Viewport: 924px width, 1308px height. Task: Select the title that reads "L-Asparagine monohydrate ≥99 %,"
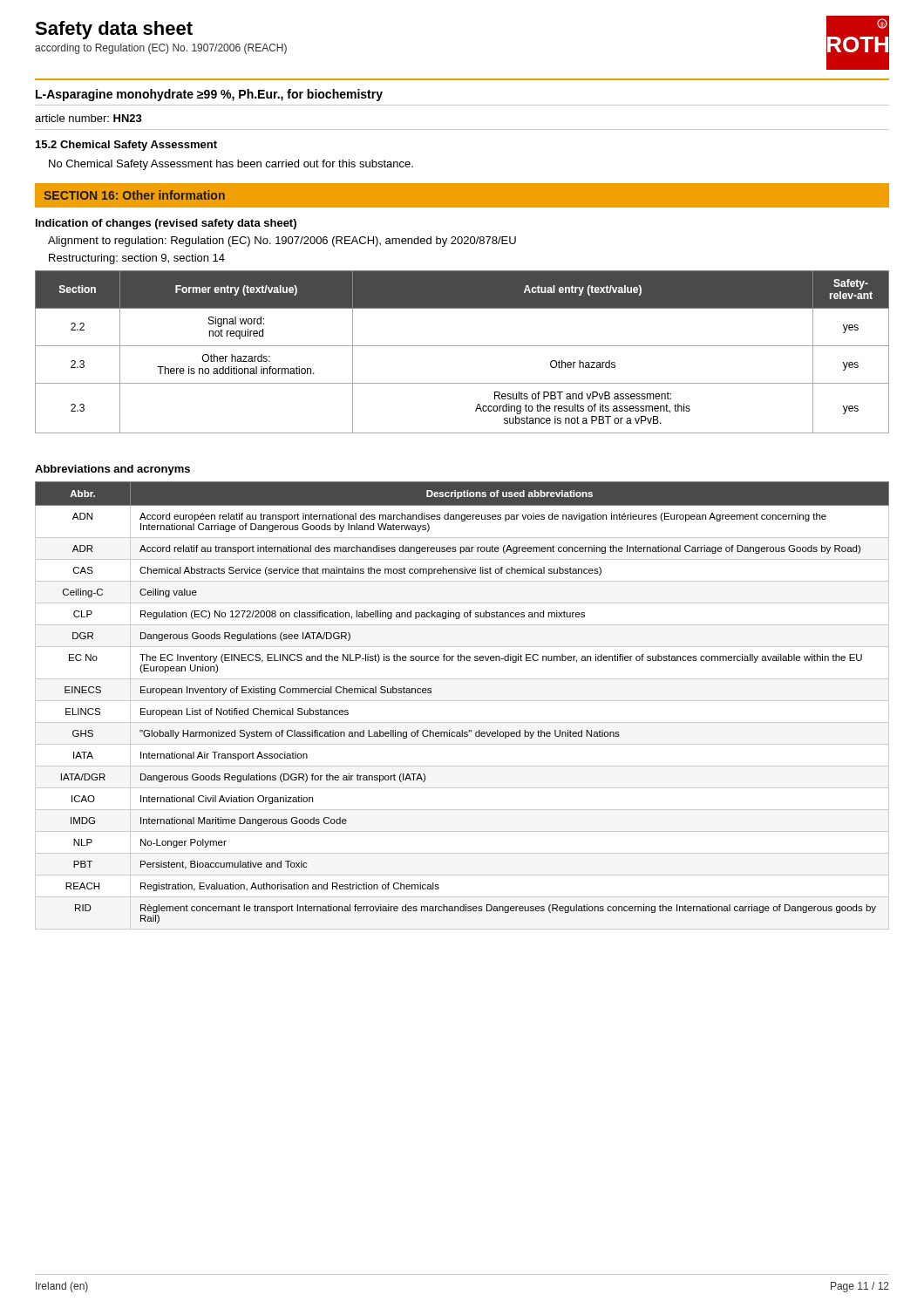[x=209, y=94]
